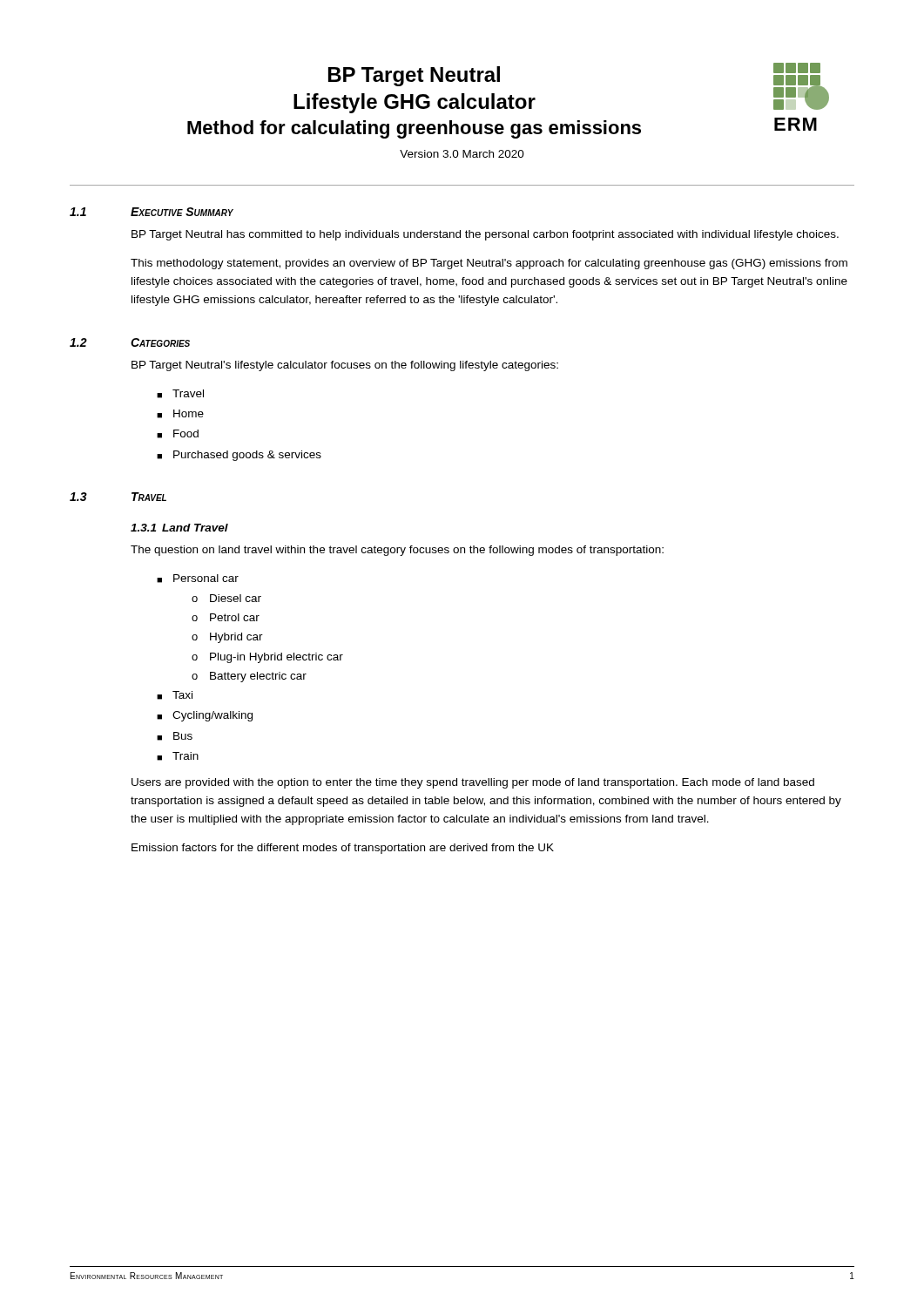This screenshot has height=1307, width=924.
Task: Find the list item with the text "■ Home"
Action: click(180, 414)
